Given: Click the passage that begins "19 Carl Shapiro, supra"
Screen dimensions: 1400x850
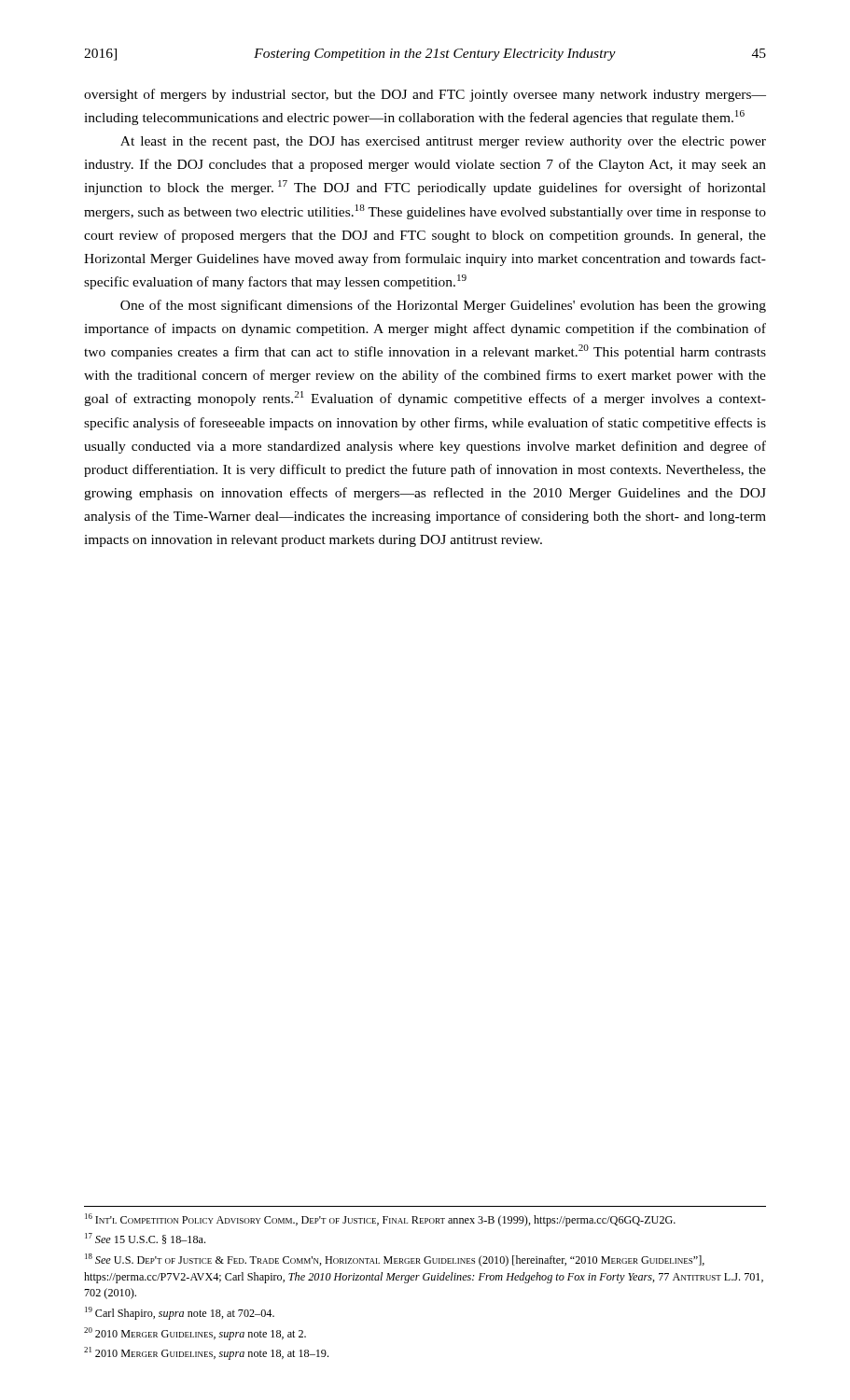Looking at the screenshot, I should tap(179, 1313).
